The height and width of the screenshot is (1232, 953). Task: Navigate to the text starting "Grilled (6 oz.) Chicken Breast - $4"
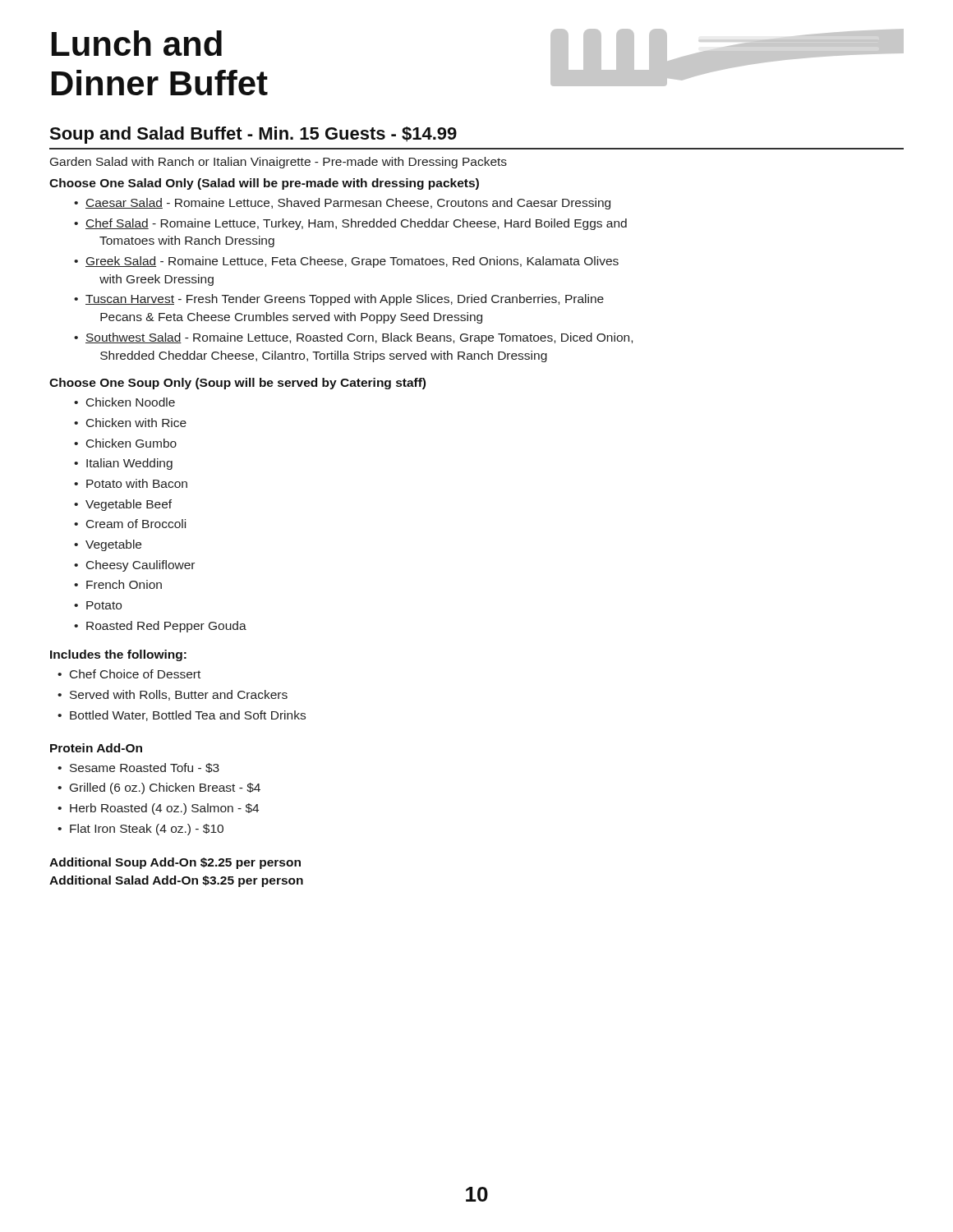coord(165,787)
